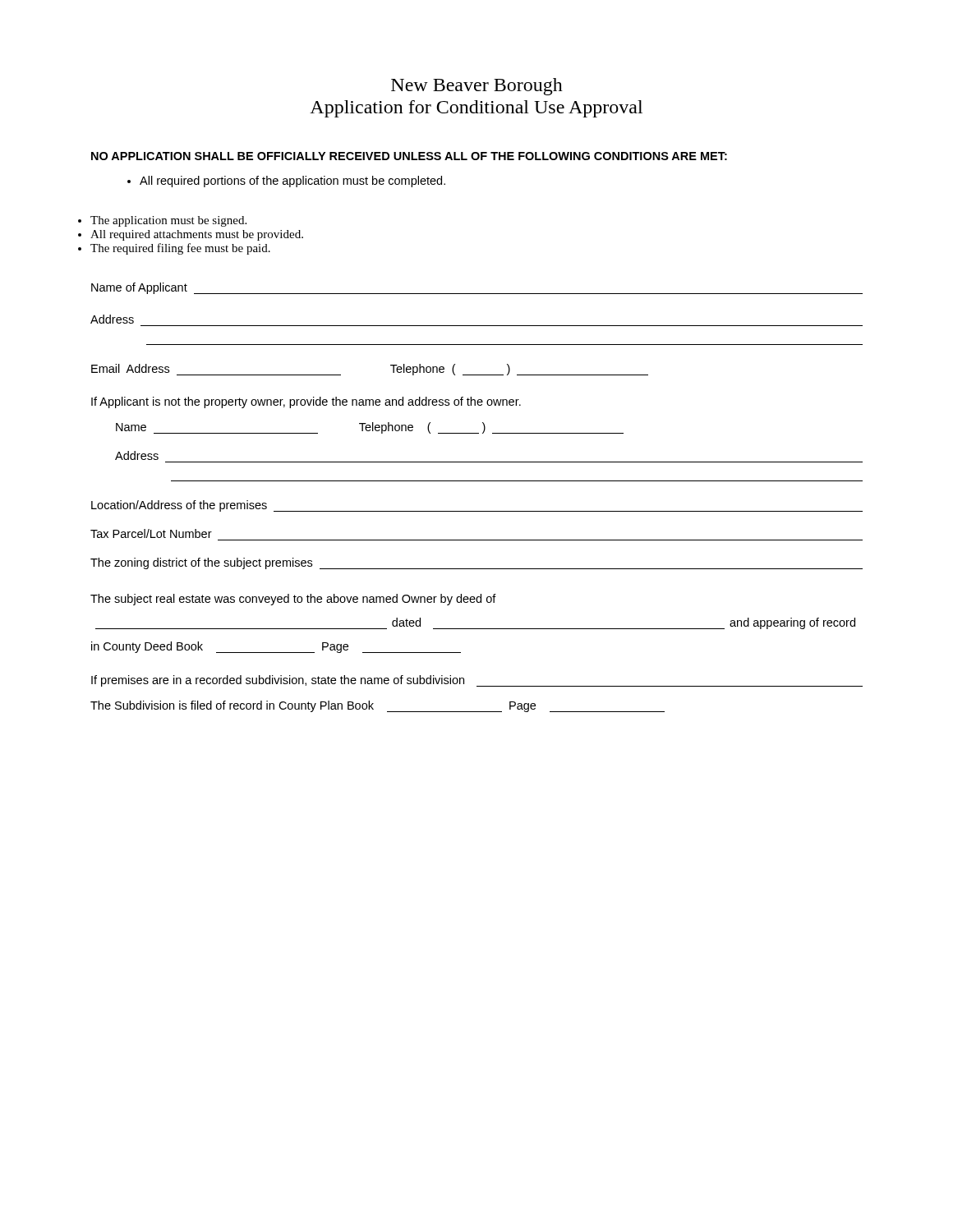The image size is (953, 1232).
Task: Click on the passage starting "All required attachments must be provided."
Action: click(x=197, y=235)
